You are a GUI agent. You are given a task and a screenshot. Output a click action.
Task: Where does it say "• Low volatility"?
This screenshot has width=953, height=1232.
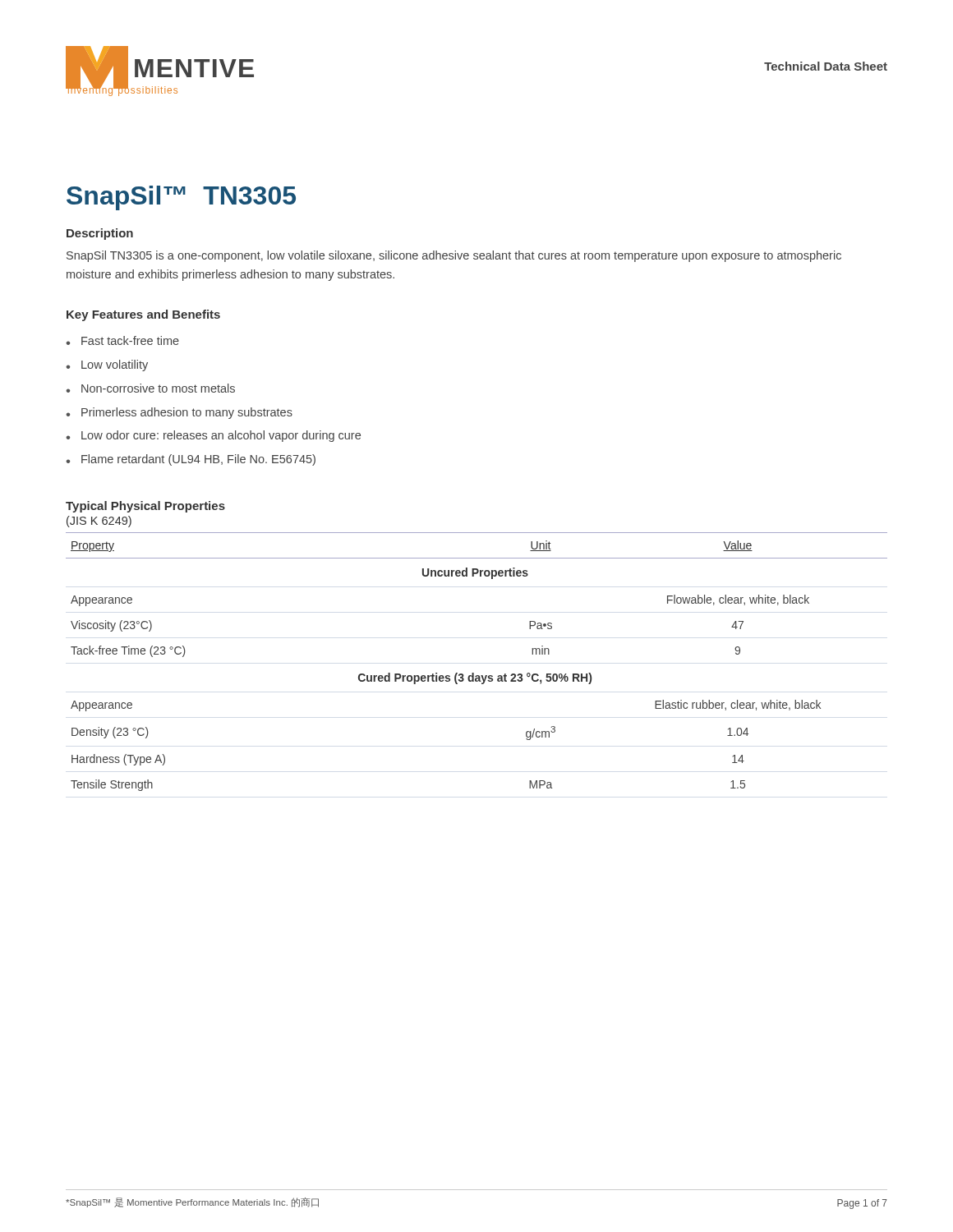107,365
